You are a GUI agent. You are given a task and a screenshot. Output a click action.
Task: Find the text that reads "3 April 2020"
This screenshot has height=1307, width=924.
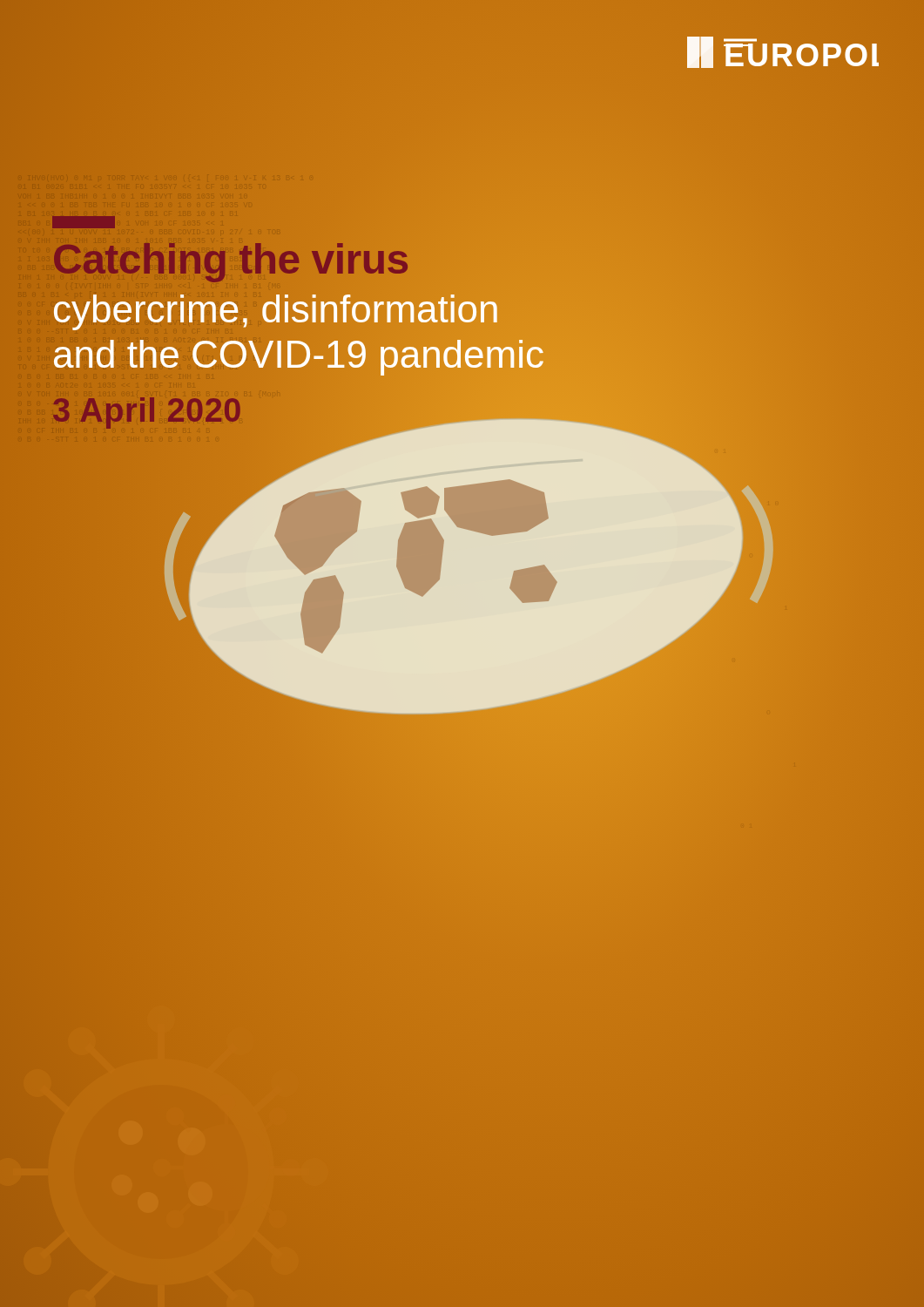[x=147, y=410]
